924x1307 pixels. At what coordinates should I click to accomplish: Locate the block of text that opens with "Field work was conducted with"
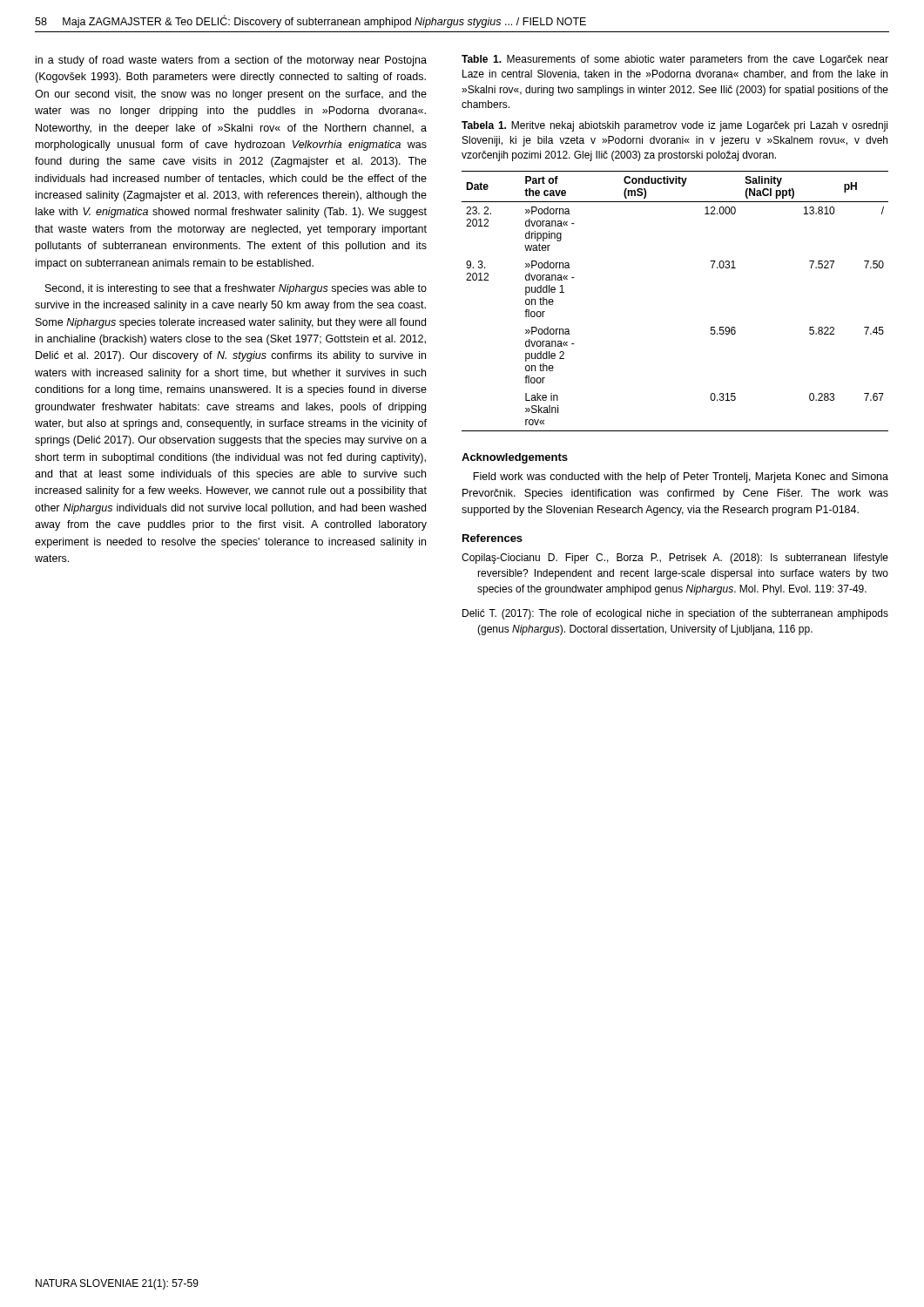click(x=675, y=493)
